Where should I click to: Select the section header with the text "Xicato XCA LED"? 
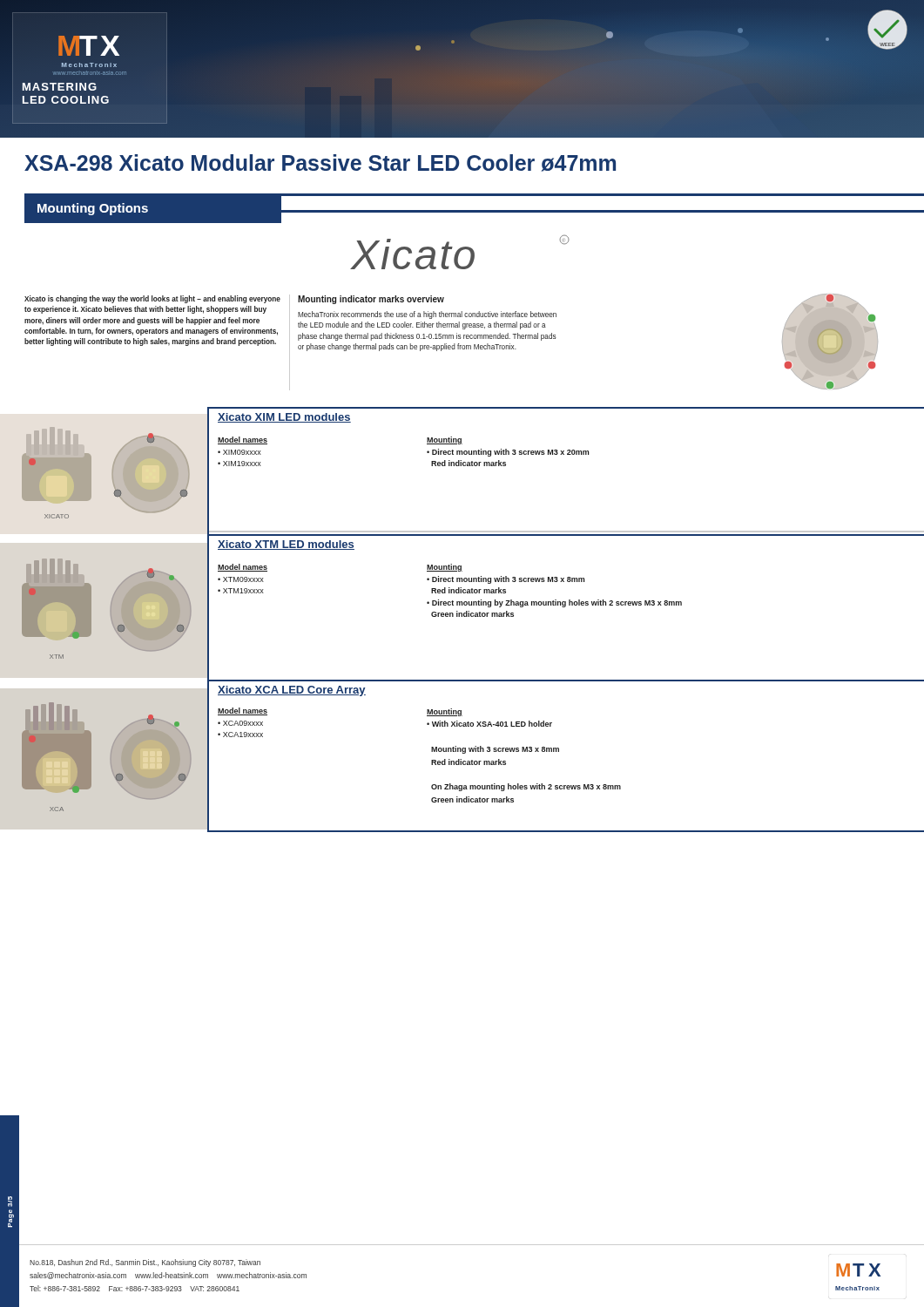(559, 690)
